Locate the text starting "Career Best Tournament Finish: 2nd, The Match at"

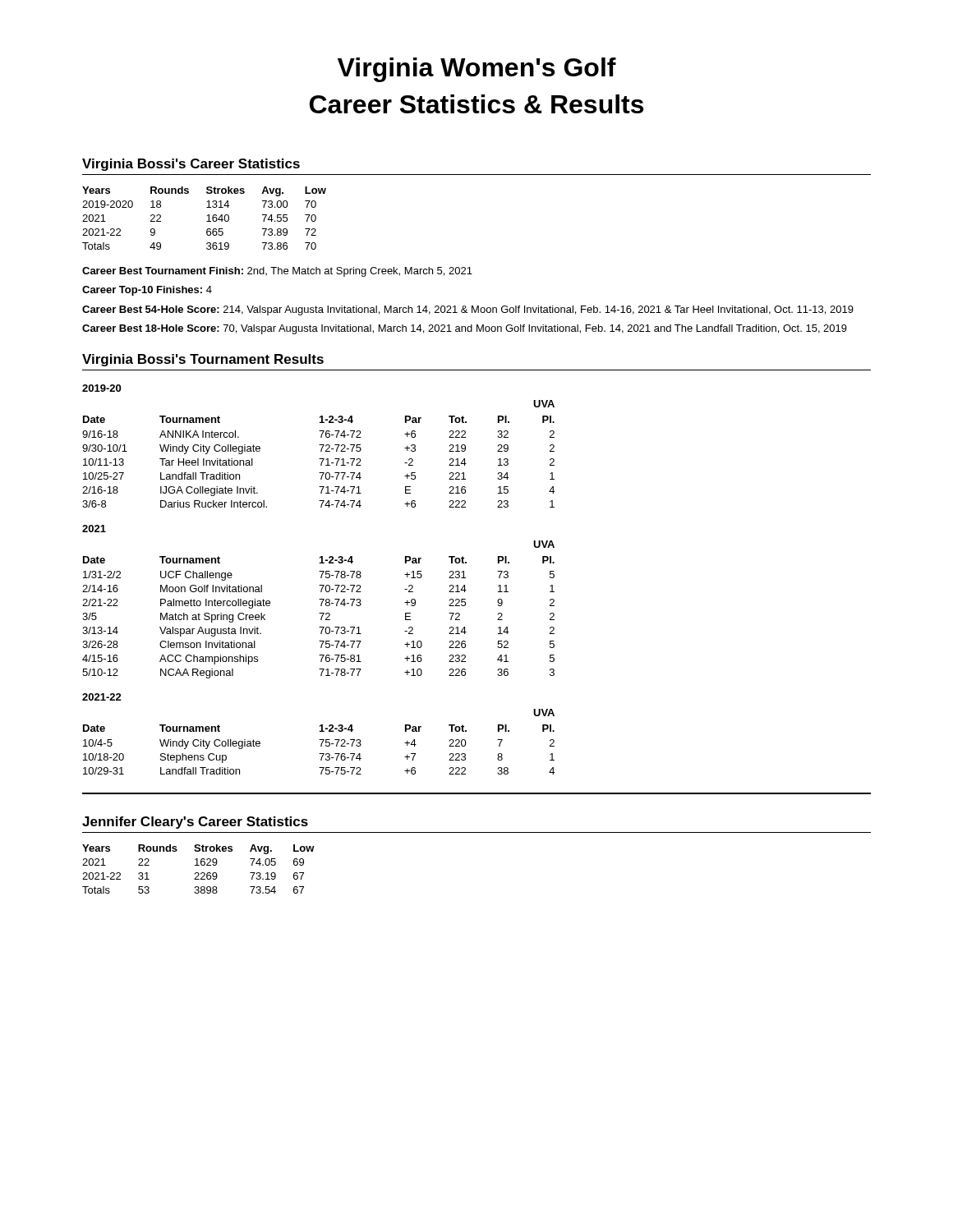point(277,270)
